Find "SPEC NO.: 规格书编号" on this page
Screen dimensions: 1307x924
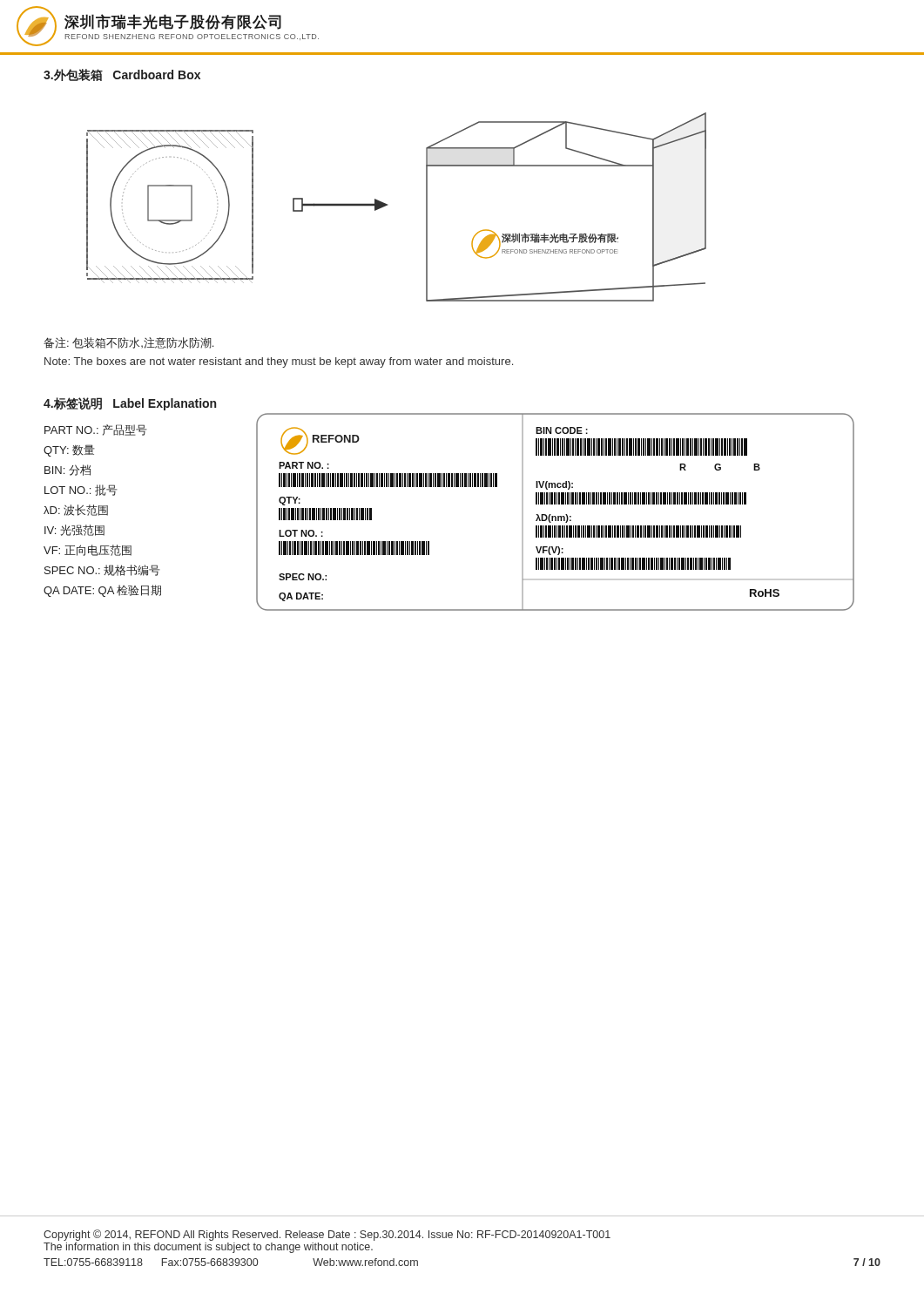(102, 570)
